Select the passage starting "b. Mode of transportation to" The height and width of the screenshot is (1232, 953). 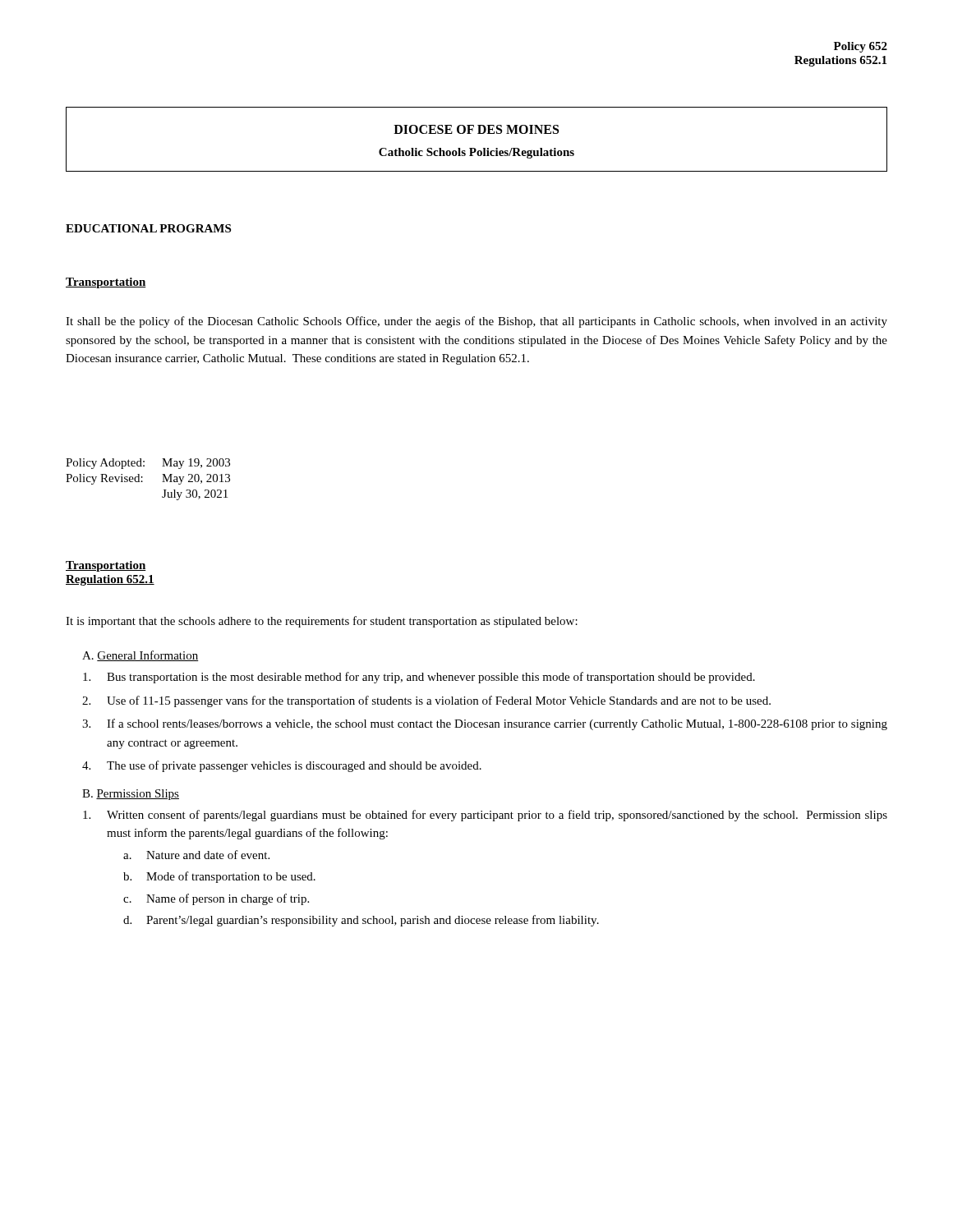(219, 877)
